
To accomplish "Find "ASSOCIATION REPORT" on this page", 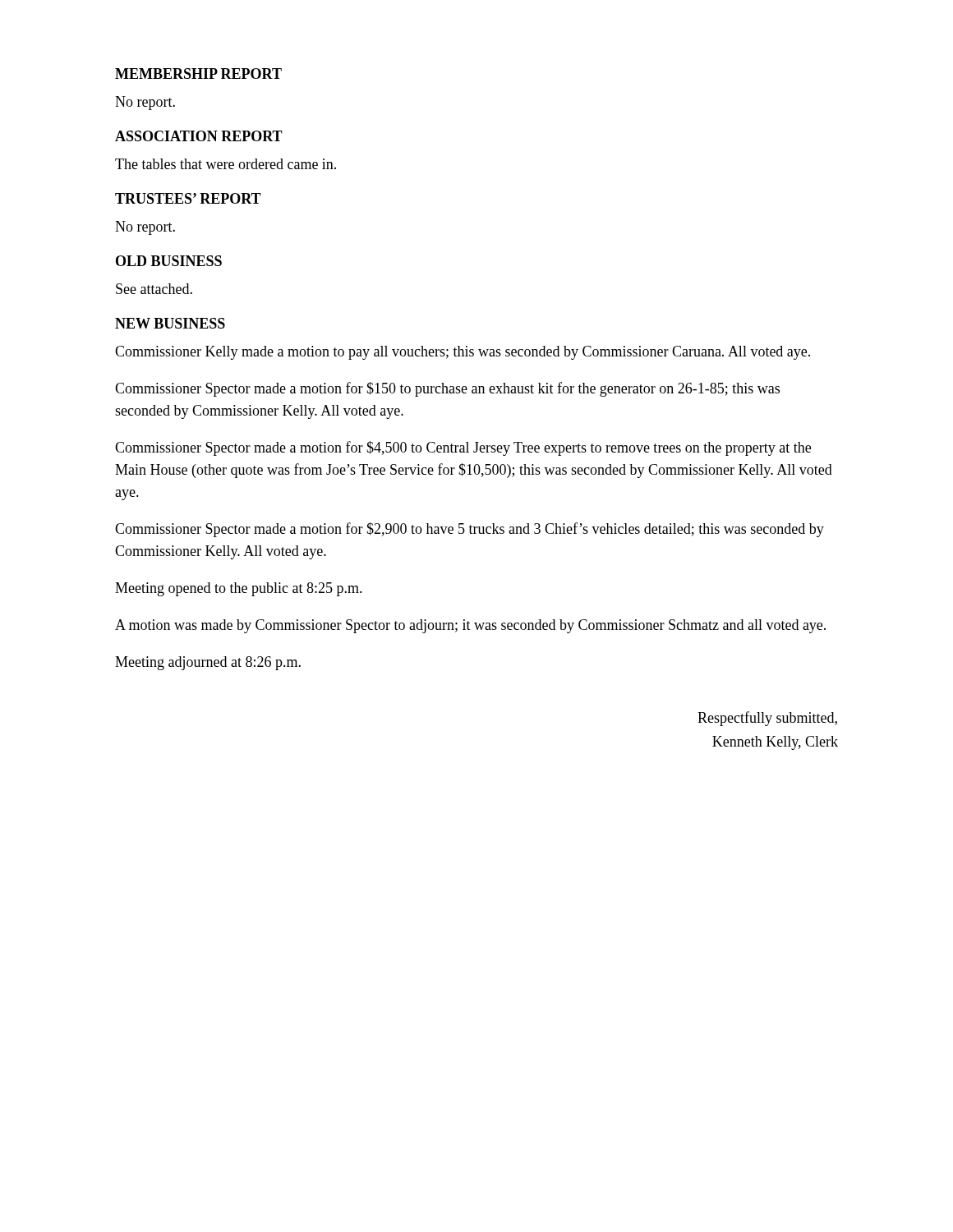I will [199, 136].
